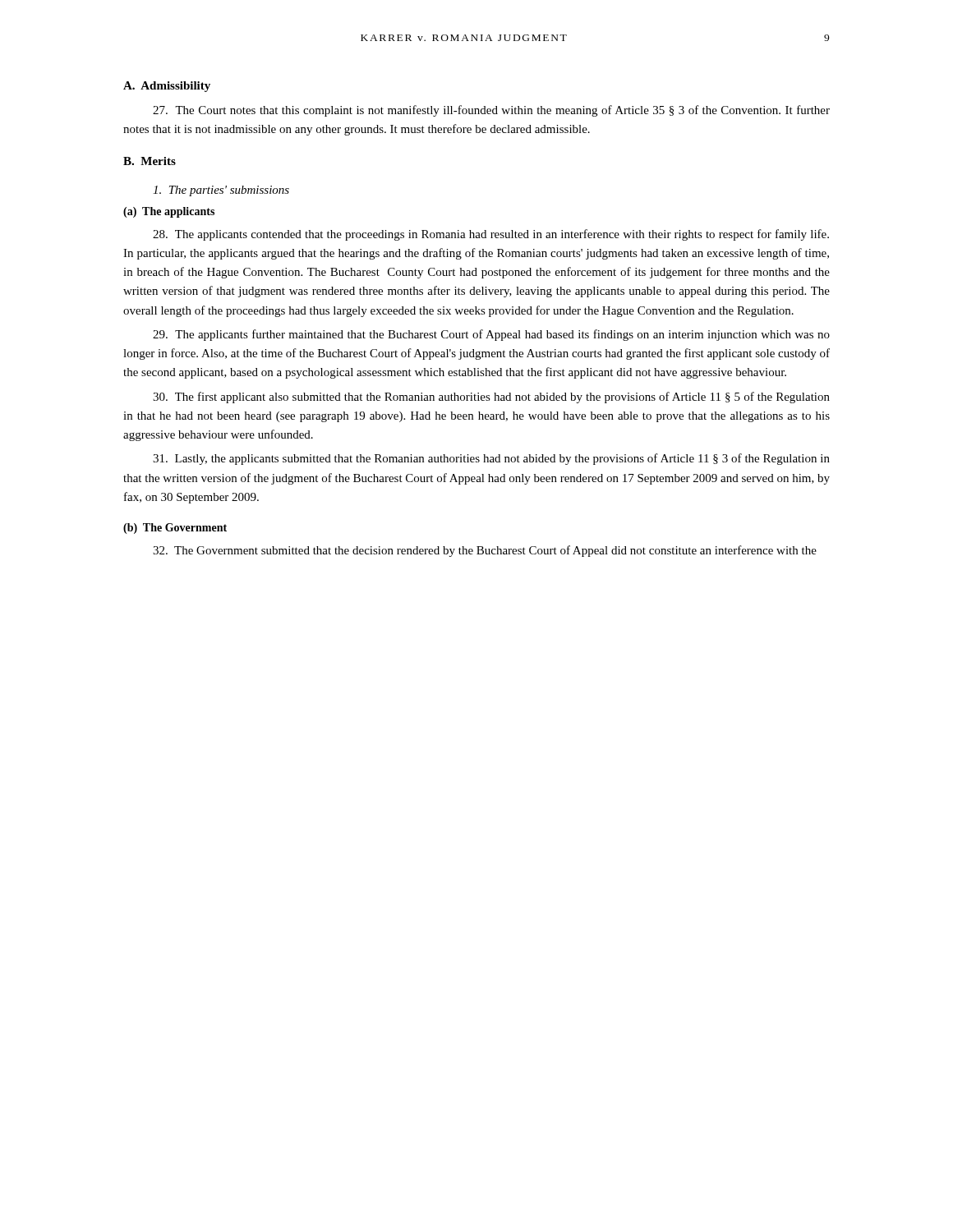Image resolution: width=953 pixels, height=1232 pixels.
Task: Find "A. Admissibility" on this page
Action: [x=167, y=85]
